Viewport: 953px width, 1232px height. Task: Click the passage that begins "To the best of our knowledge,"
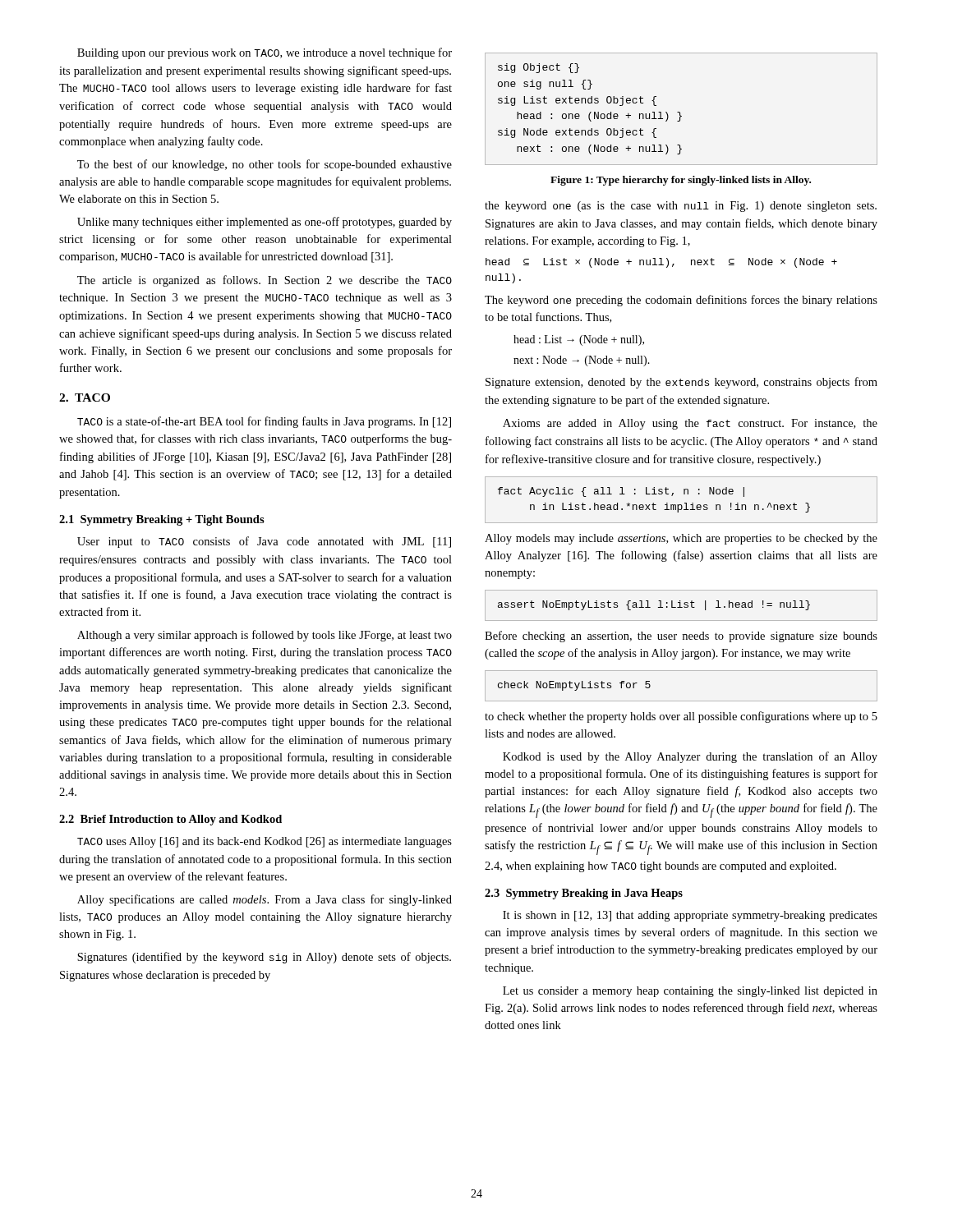tap(255, 182)
